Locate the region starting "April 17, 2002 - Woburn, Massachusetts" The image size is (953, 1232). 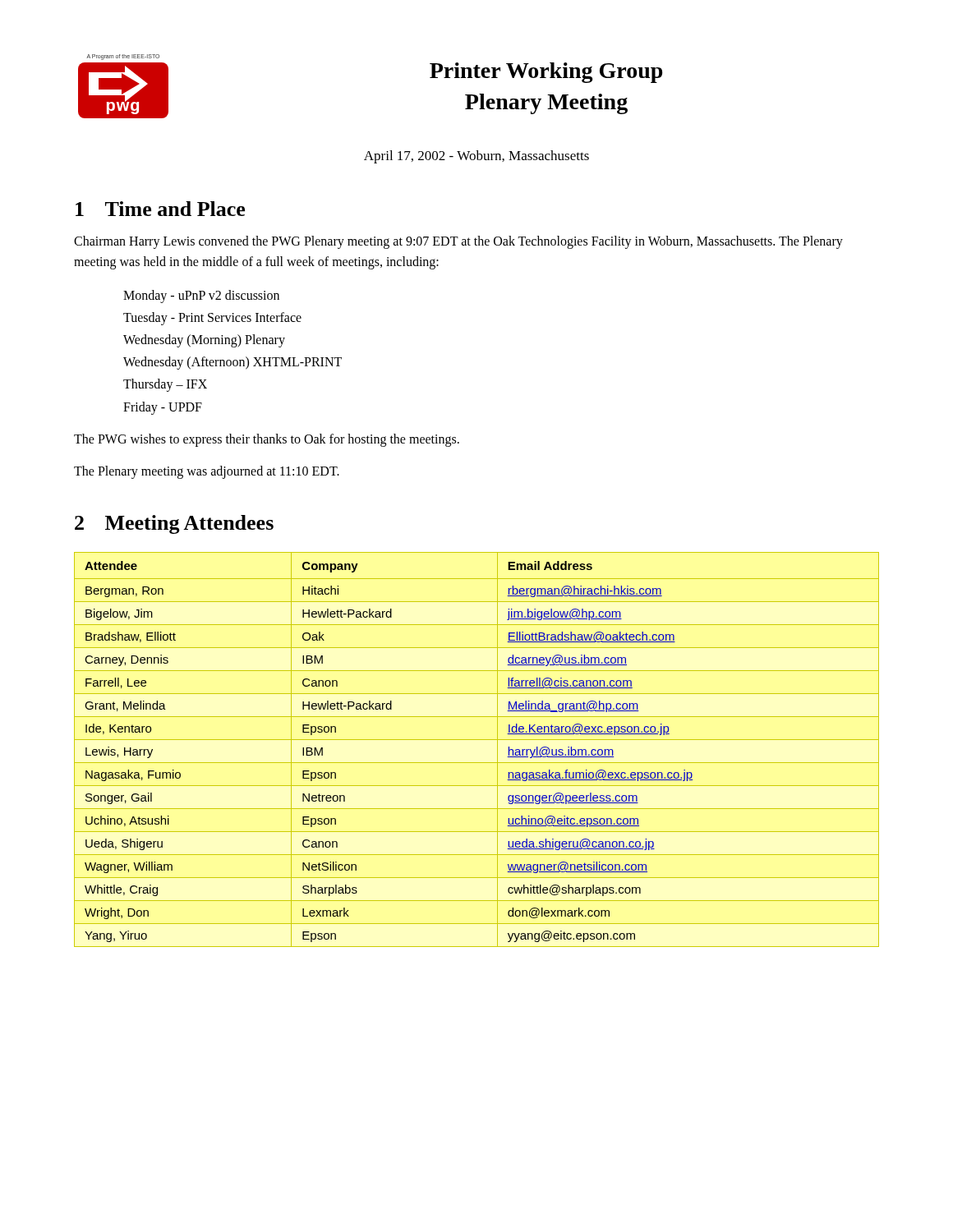click(x=476, y=156)
